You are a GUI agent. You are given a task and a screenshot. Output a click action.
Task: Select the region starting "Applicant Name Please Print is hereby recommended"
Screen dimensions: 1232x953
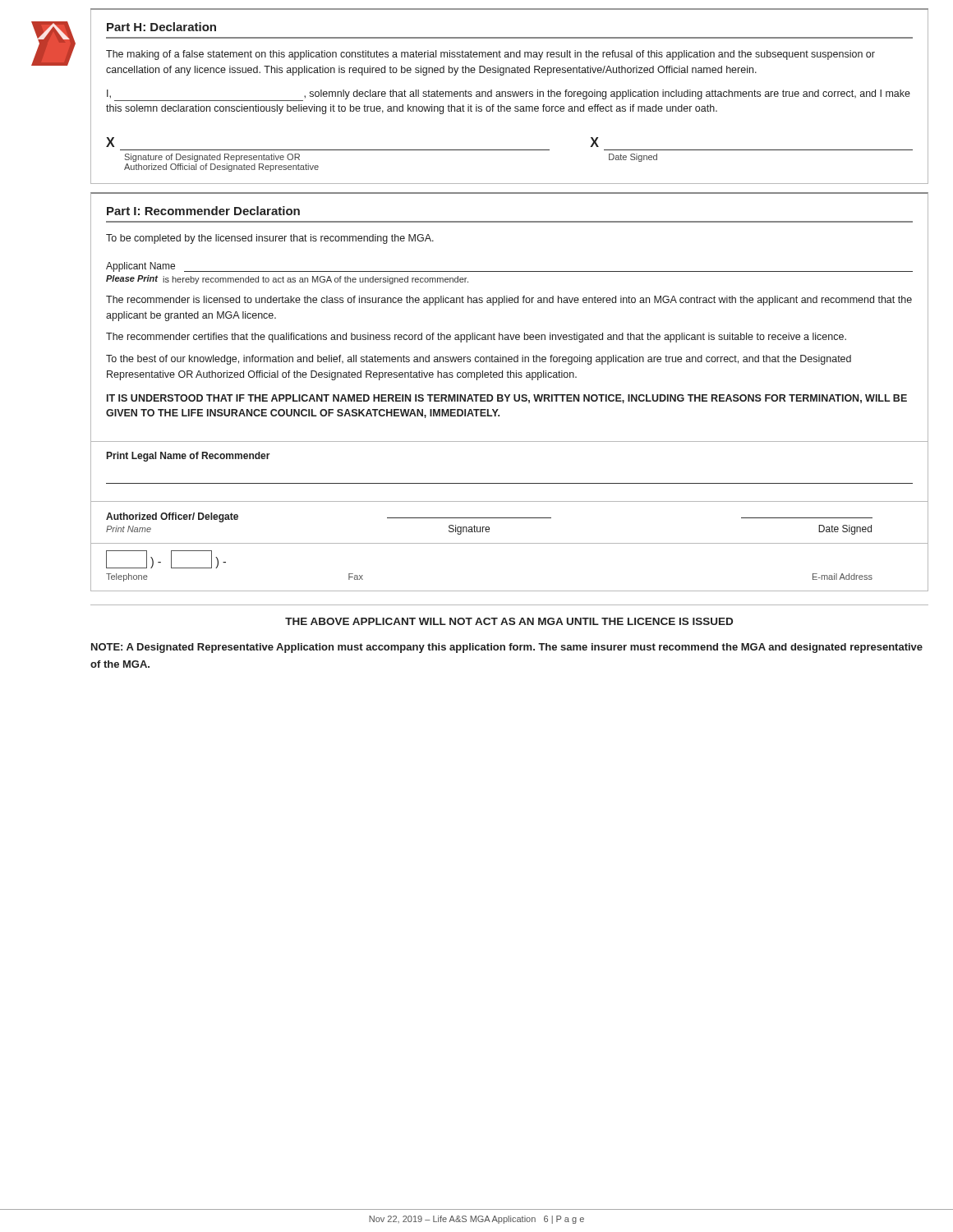[x=509, y=270]
